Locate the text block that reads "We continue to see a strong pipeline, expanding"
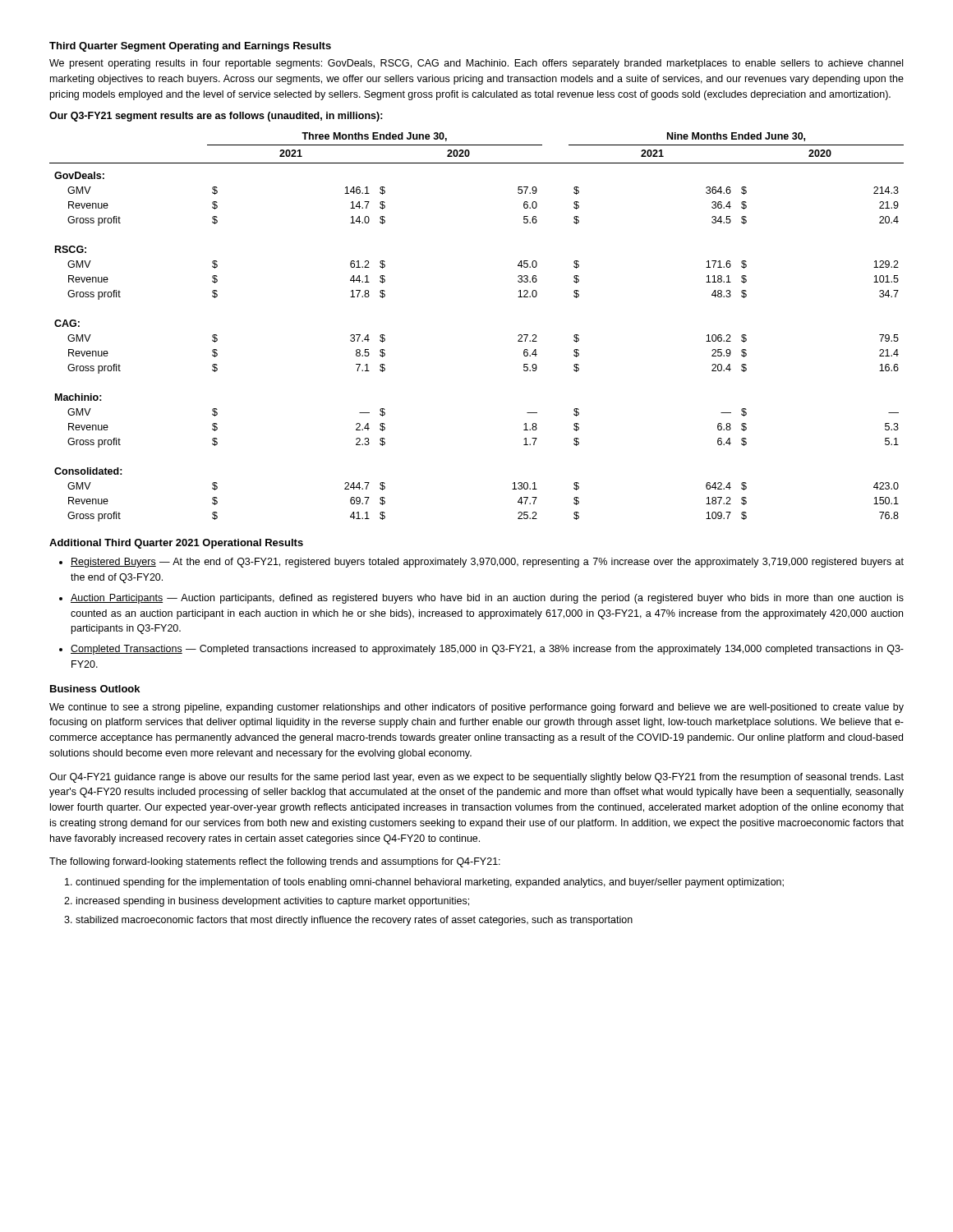The image size is (953, 1232). [476, 730]
